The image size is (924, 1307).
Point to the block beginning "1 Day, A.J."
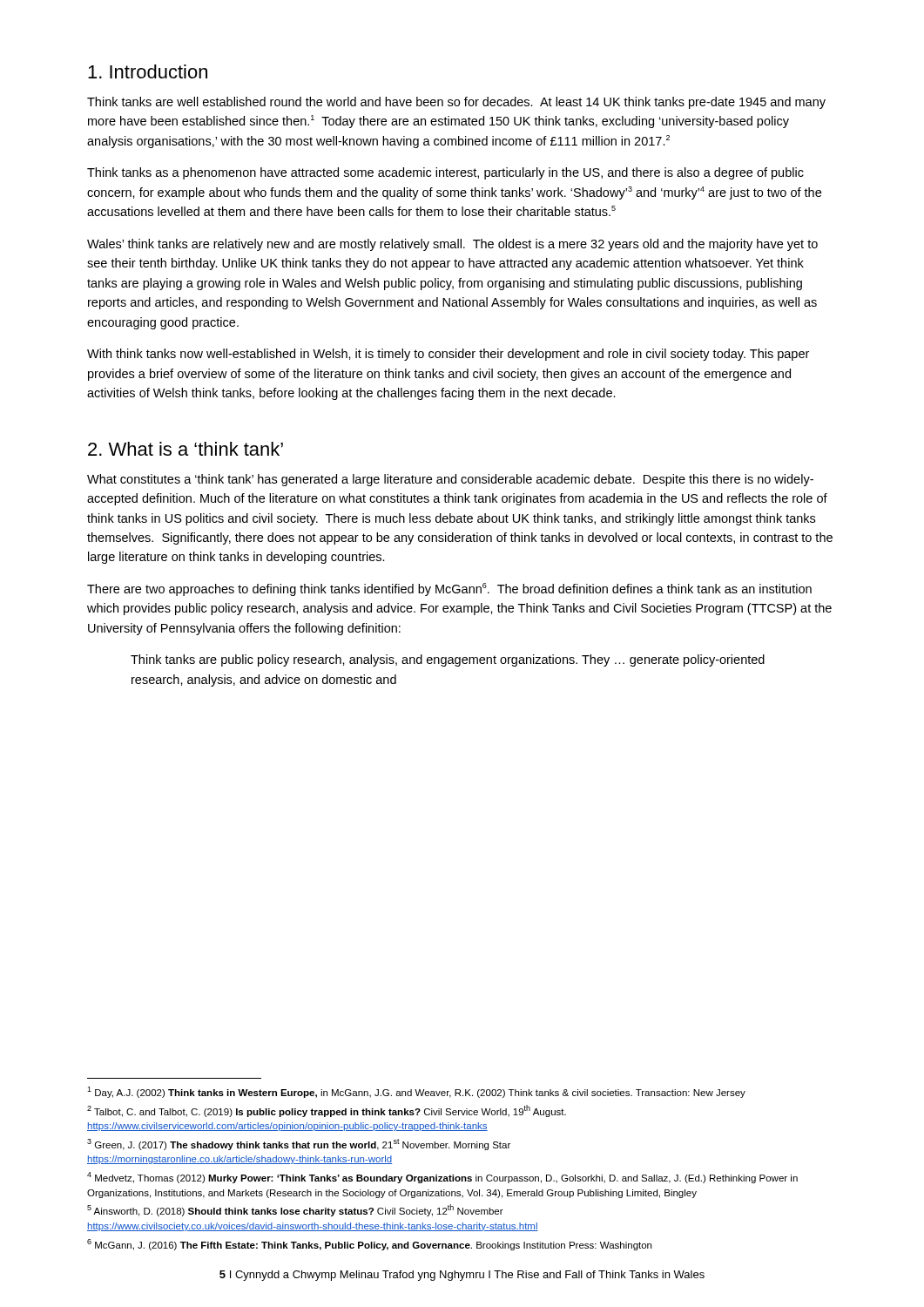[x=416, y=1092]
